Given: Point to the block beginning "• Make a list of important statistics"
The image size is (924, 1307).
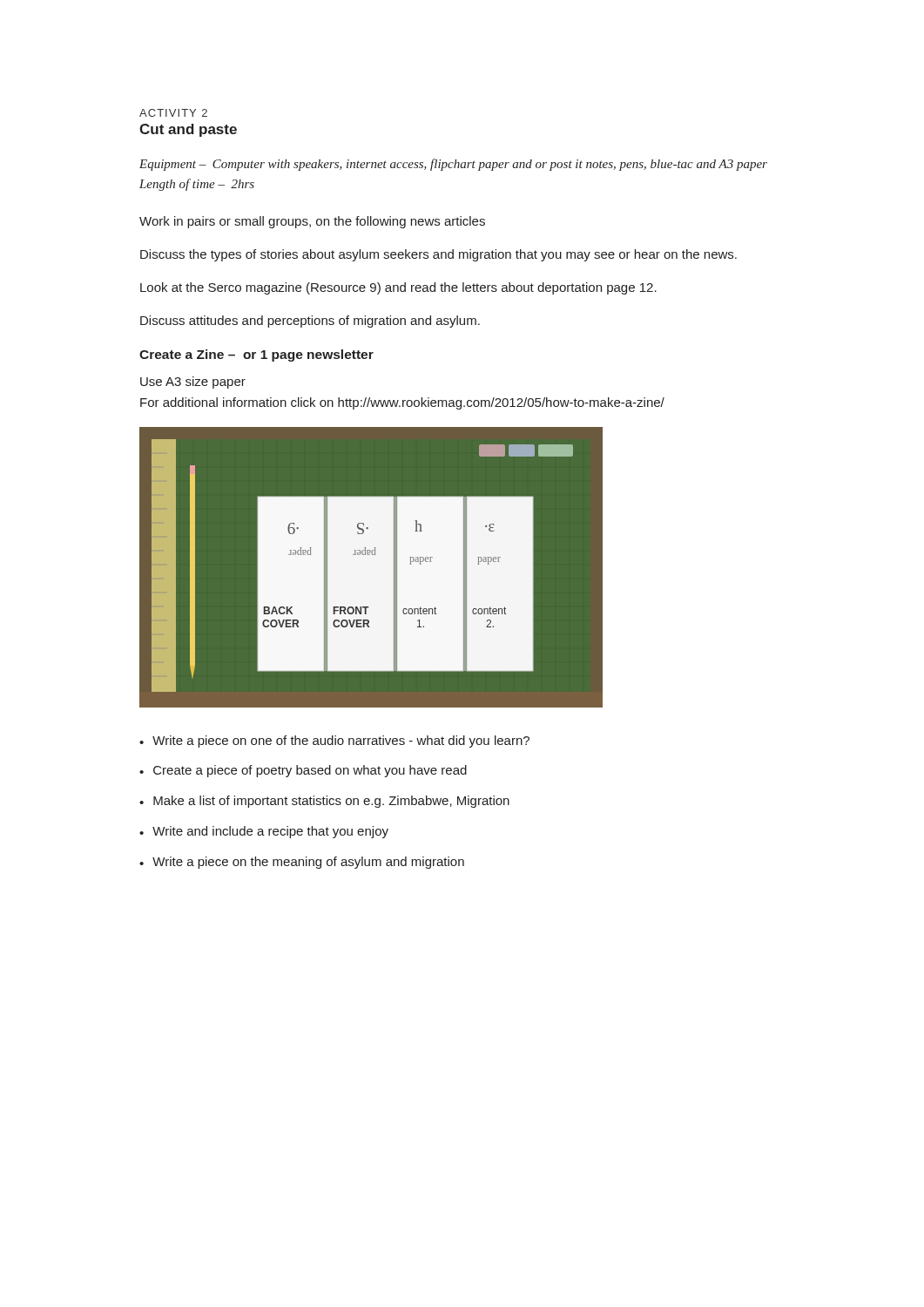Looking at the screenshot, I should (x=325, y=802).
